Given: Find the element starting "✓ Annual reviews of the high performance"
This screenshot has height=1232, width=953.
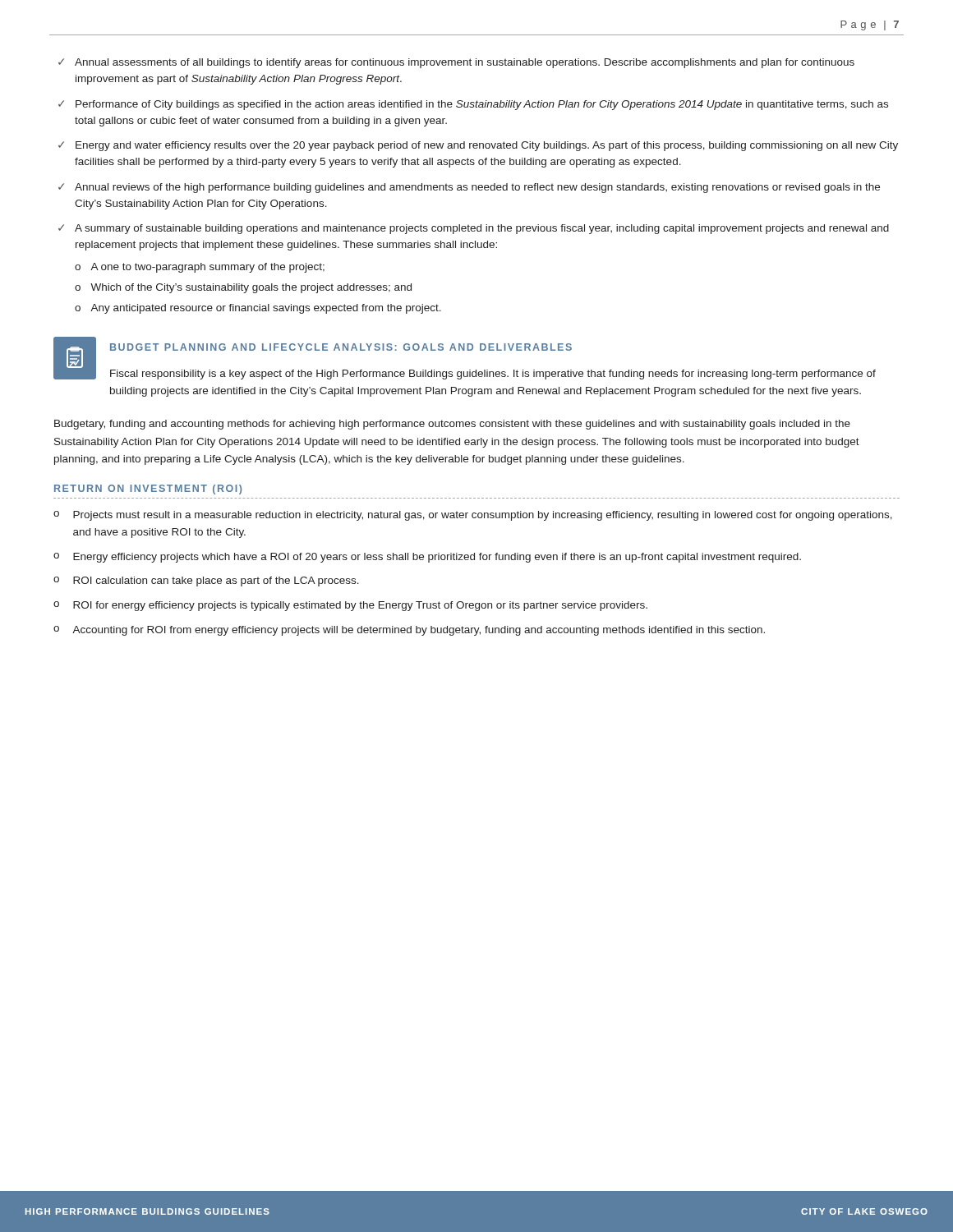Looking at the screenshot, I should point(478,195).
